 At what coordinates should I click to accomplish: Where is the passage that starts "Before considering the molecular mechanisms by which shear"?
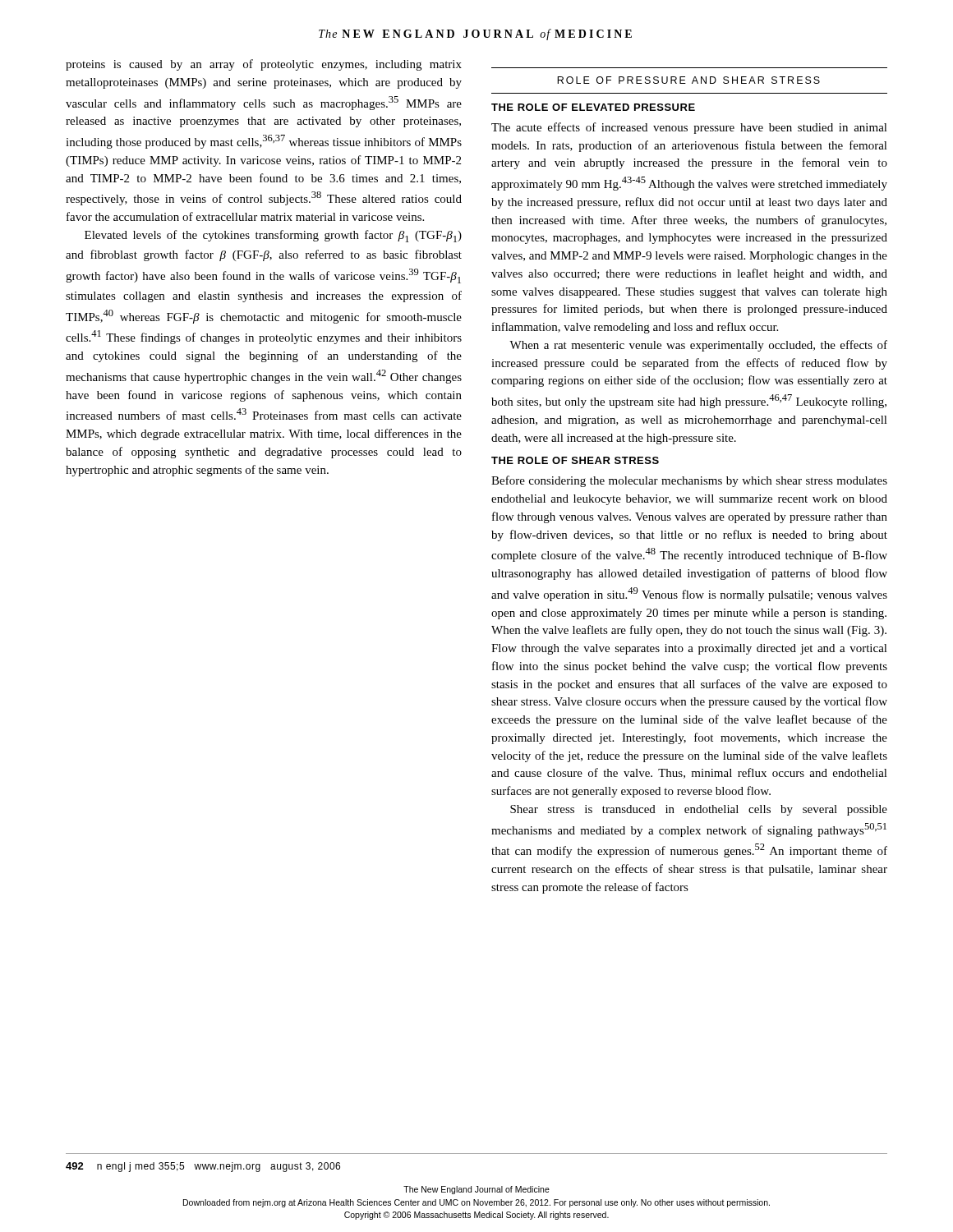689,637
